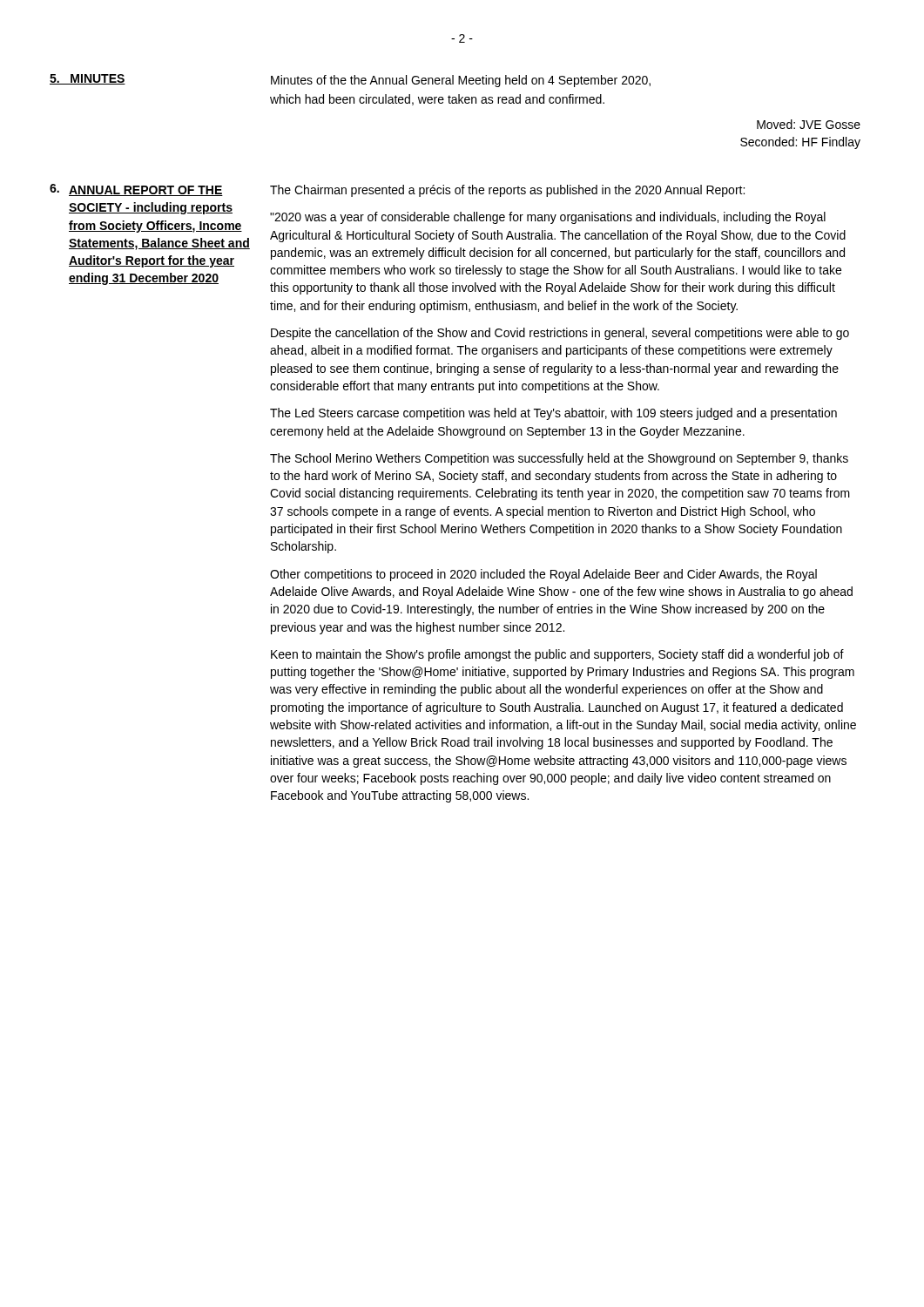The width and height of the screenshot is (924, 1307).
Task: Find the block on this page that starts "The Chairman presented a précis of the reports"
Action: point(565,493)
